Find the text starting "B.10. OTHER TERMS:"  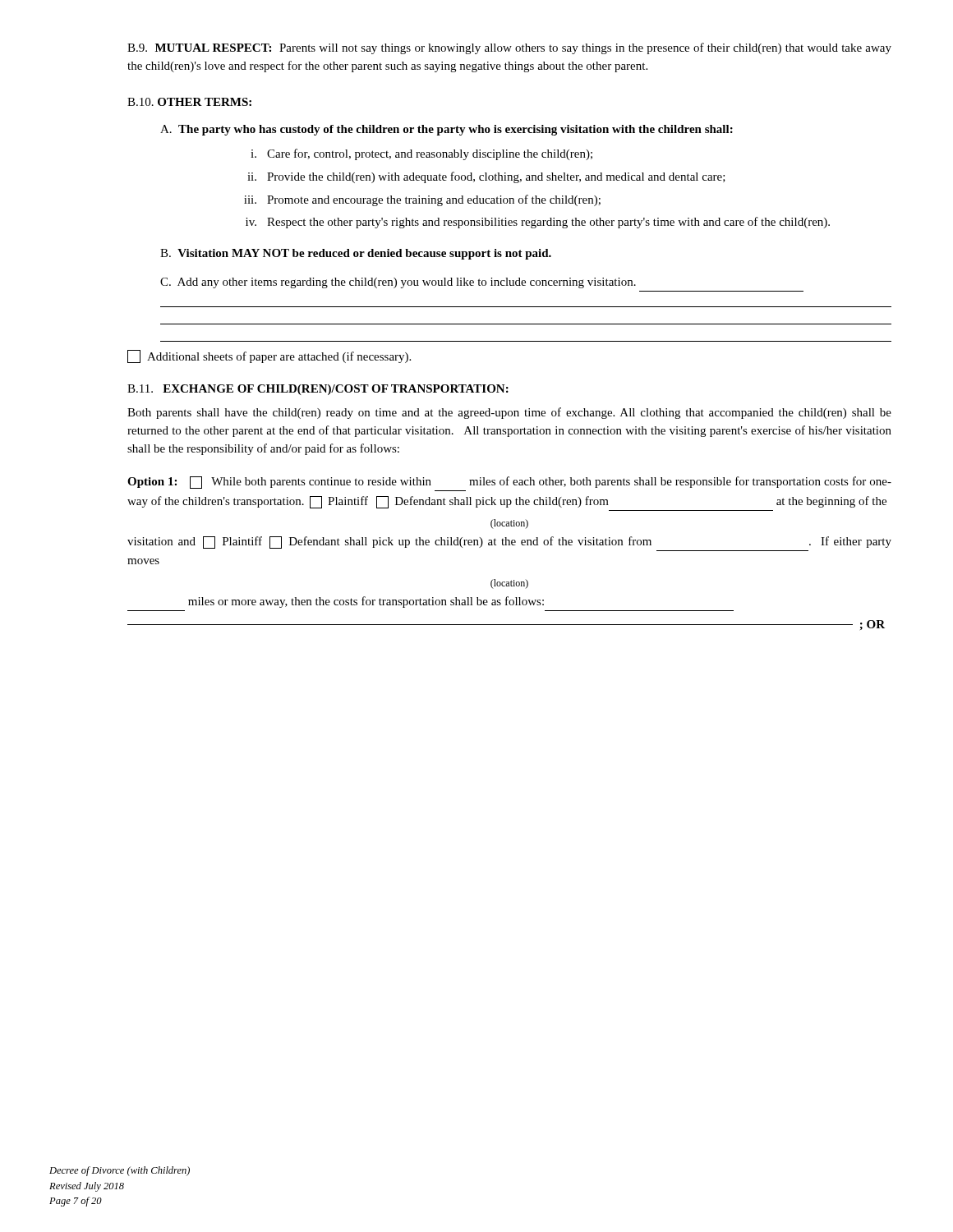coord(190,101)
